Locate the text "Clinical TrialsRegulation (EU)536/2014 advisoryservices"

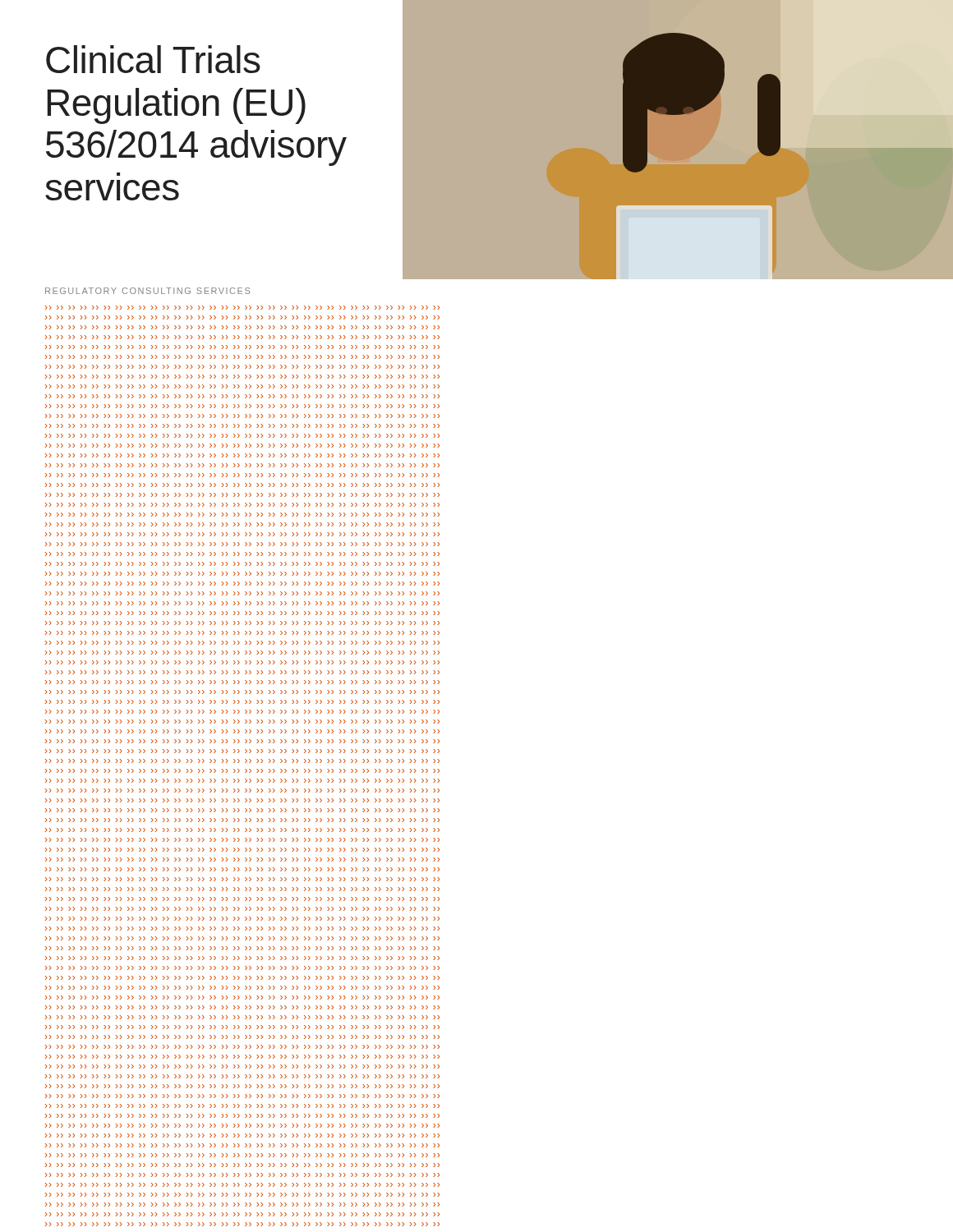click(195, 124)
